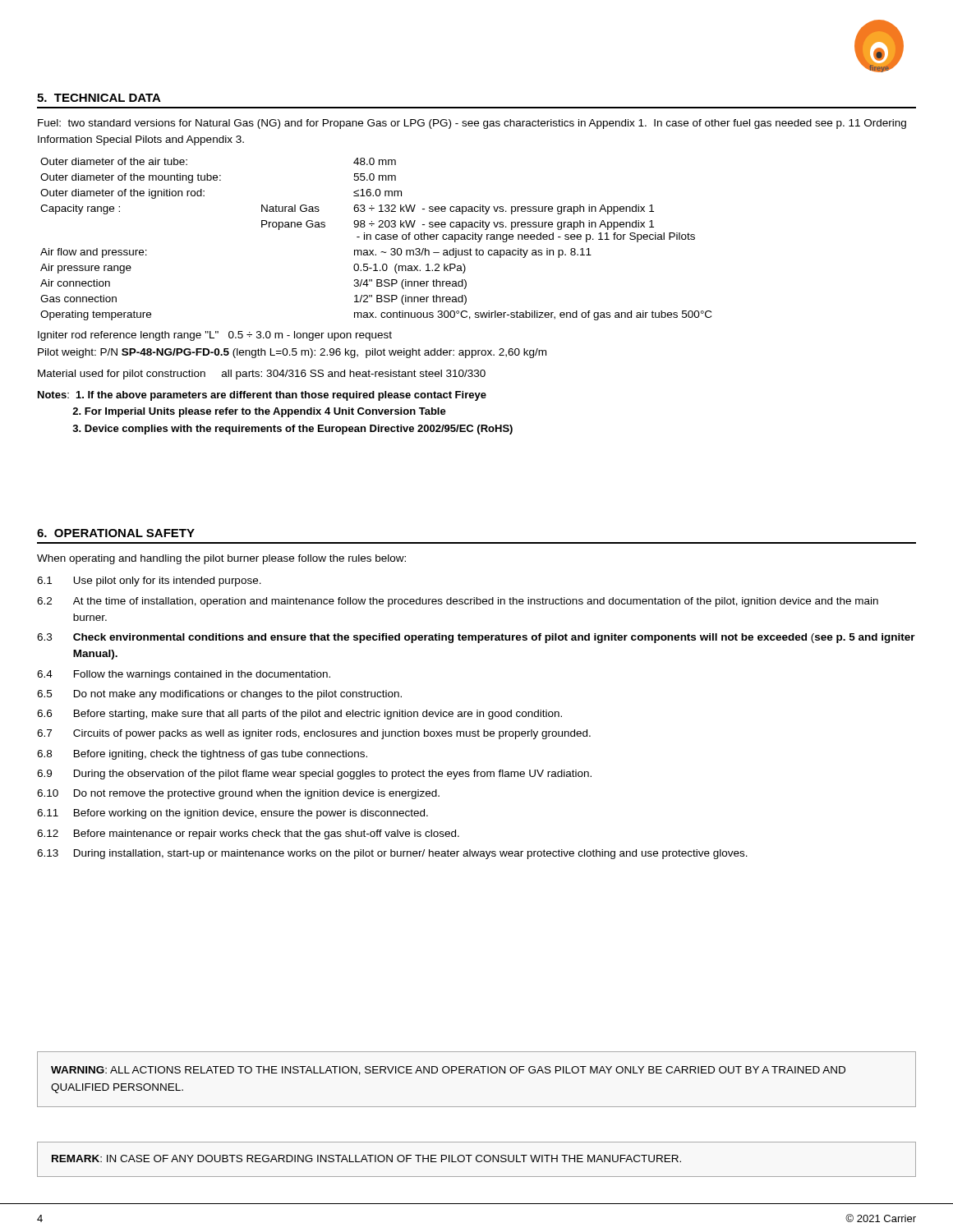This screenshot has height=1232, width=953.
Task: Select the block starting "6.3 Check environmental"
Action: point(476,646)
